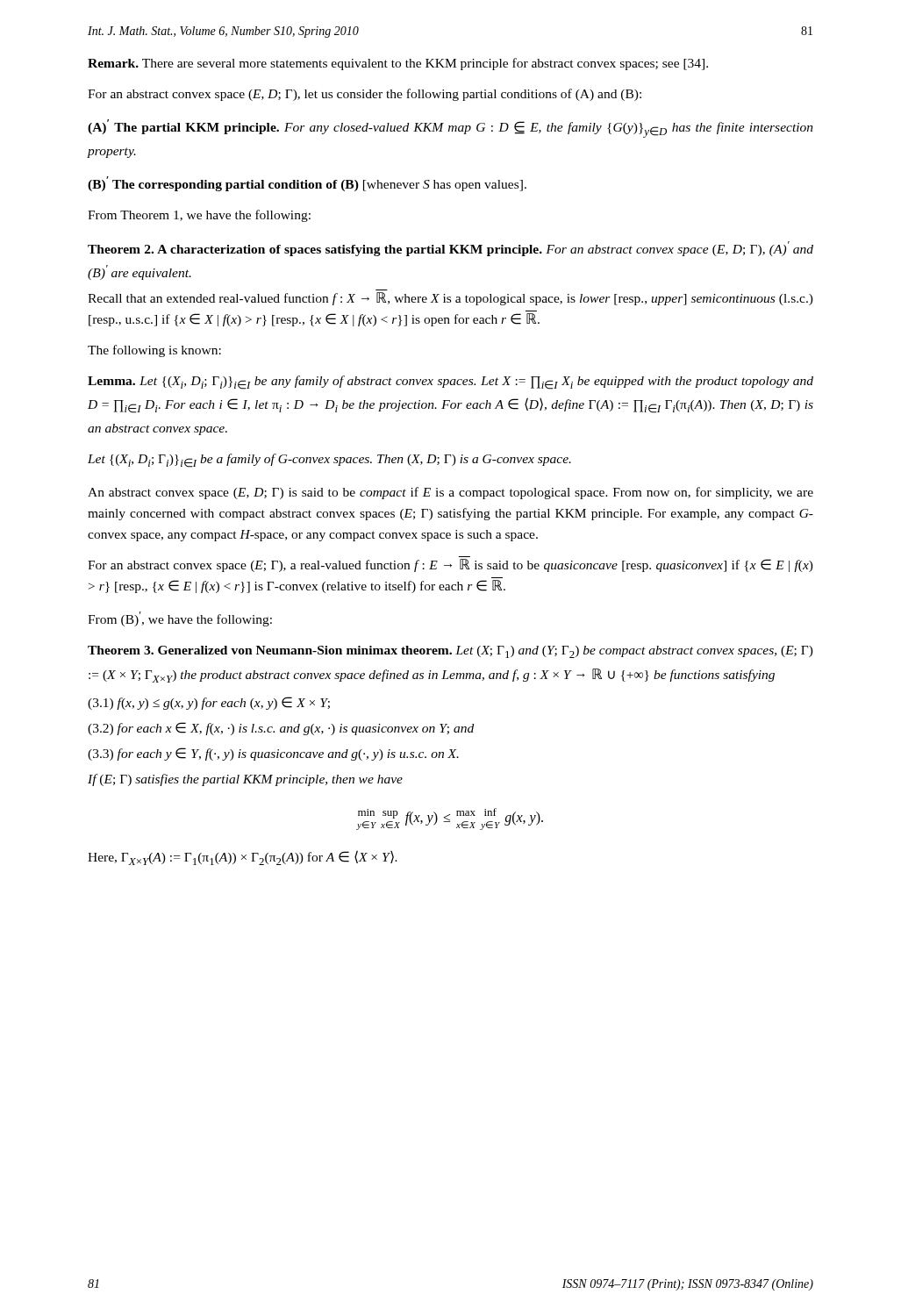Find the text that reads "From (B)′, we have the following:"
The width and height of the screenshot is (901, 1316).
(x=180, y=618)
